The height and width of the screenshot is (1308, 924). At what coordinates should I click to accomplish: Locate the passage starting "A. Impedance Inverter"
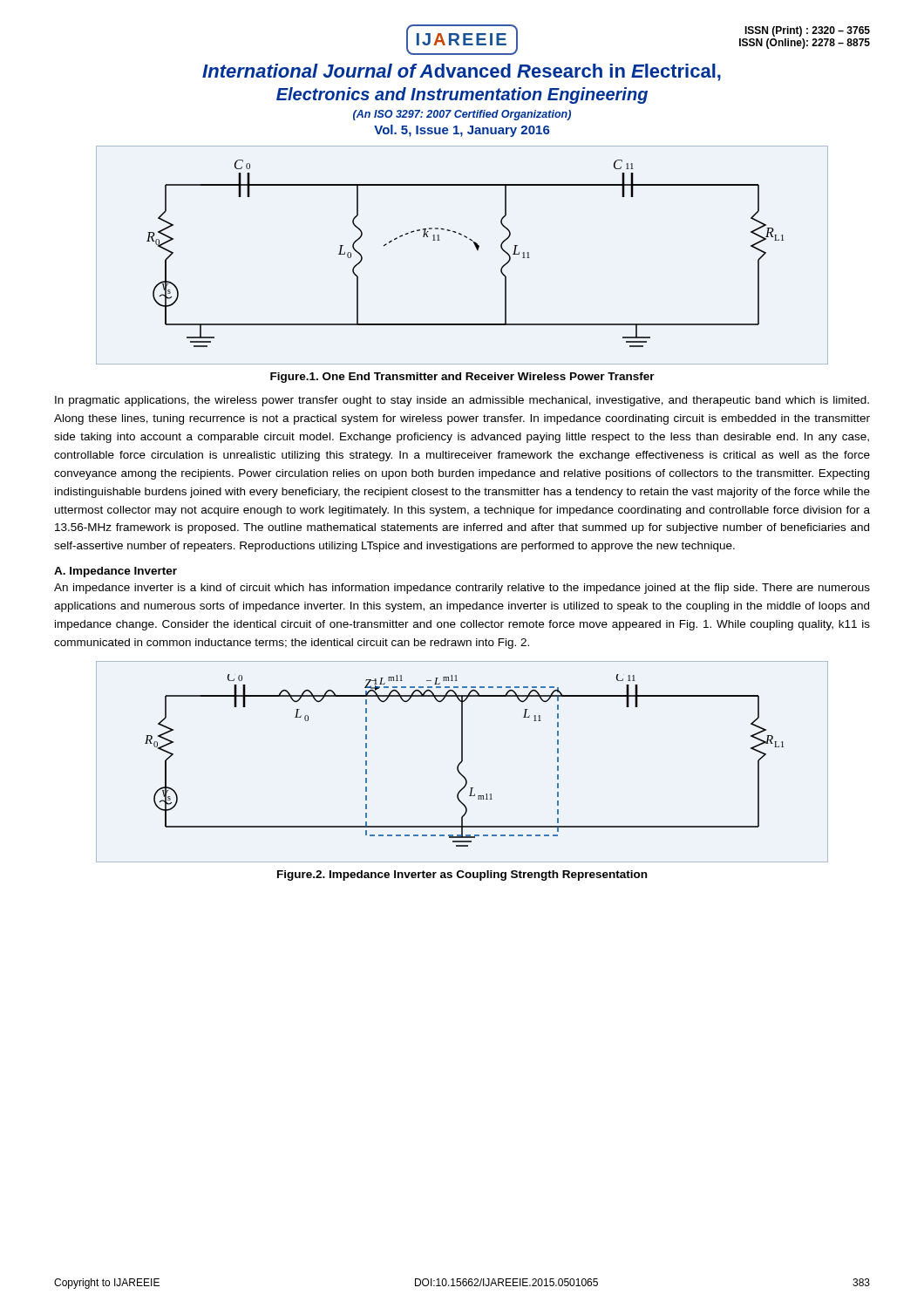pos(116,571)
